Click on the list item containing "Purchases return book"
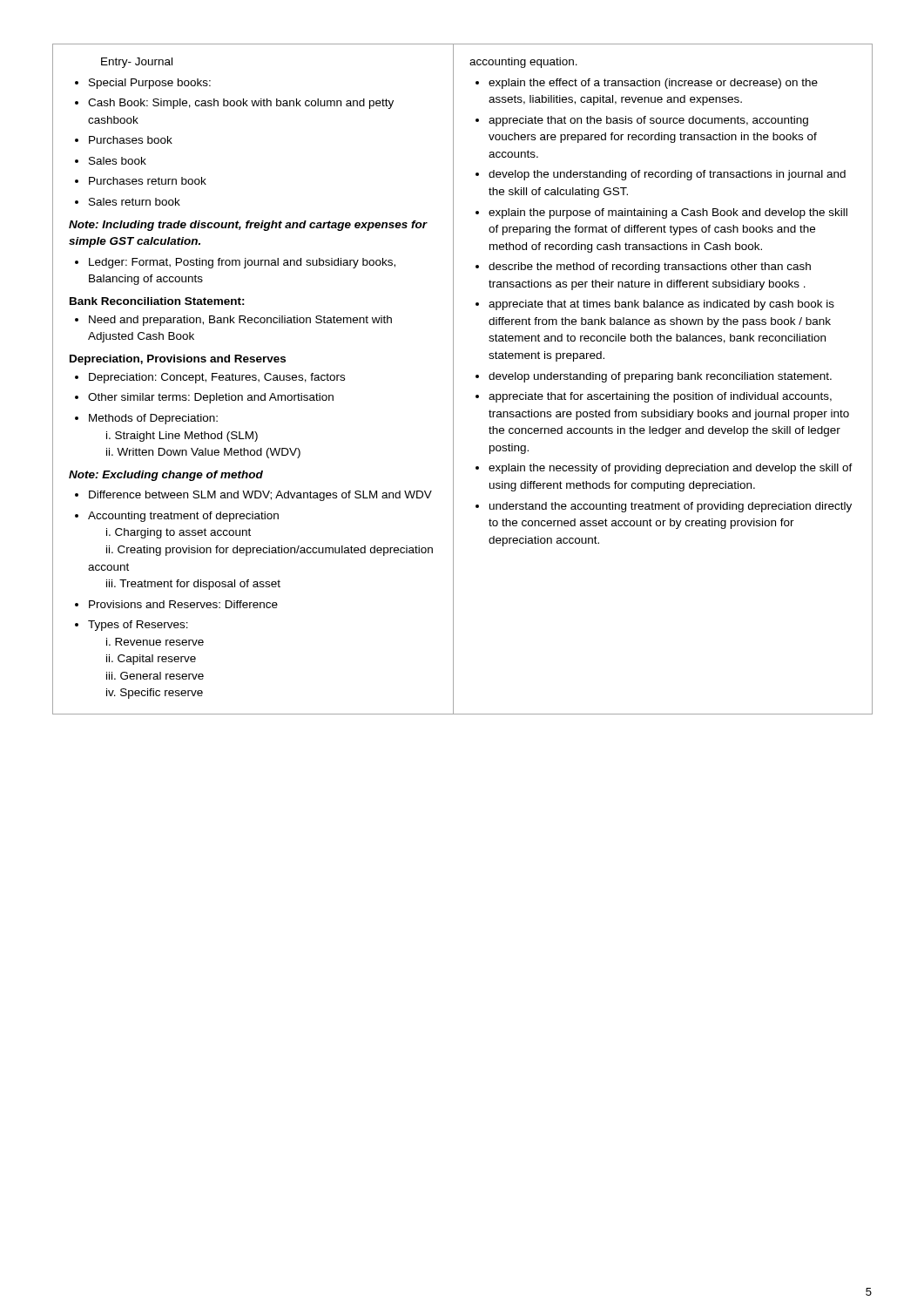This screenshot has width=924, height=1307. (147, 181)
